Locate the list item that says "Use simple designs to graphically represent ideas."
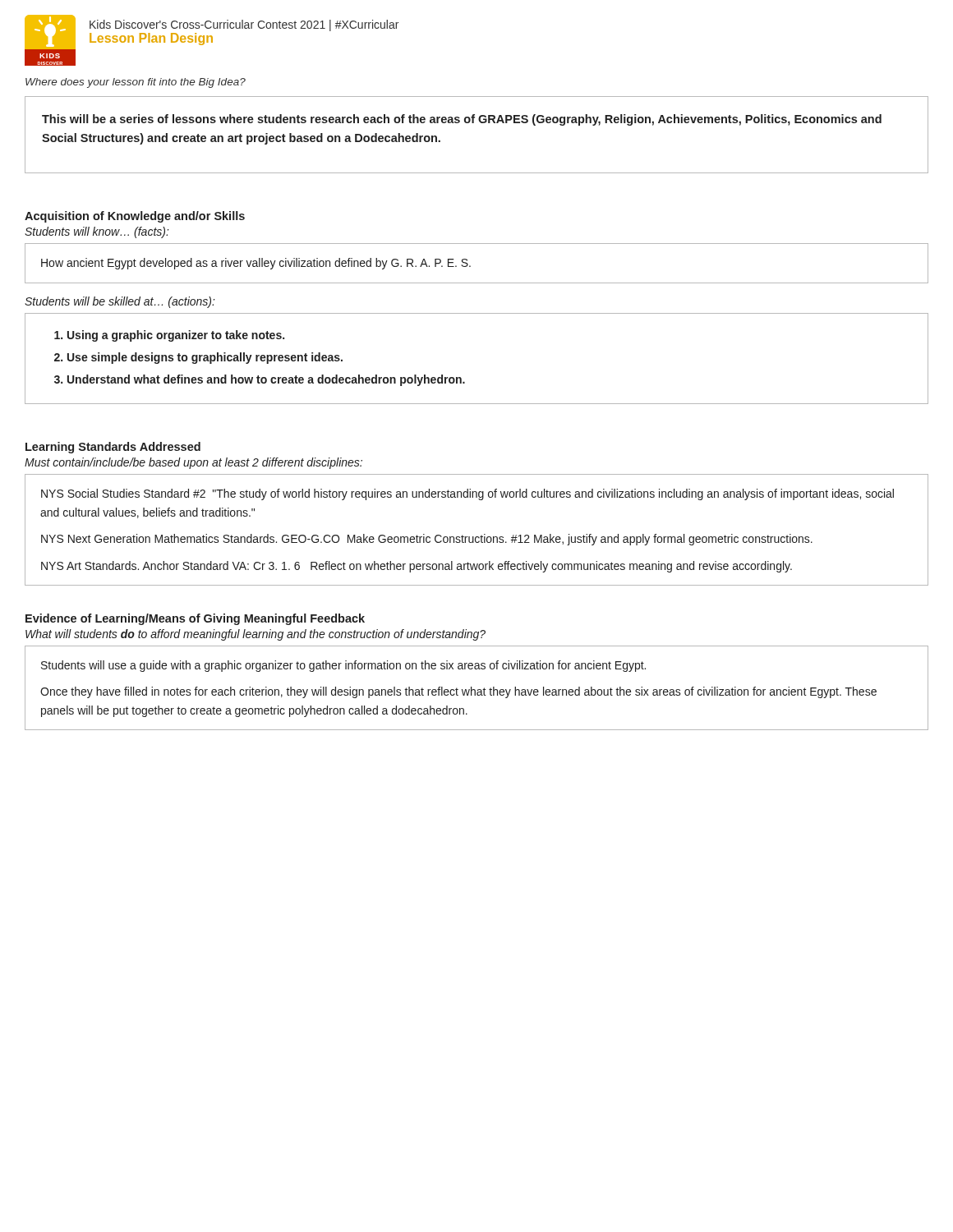Viewport: 953px width, 1232px height. (205, 357)
